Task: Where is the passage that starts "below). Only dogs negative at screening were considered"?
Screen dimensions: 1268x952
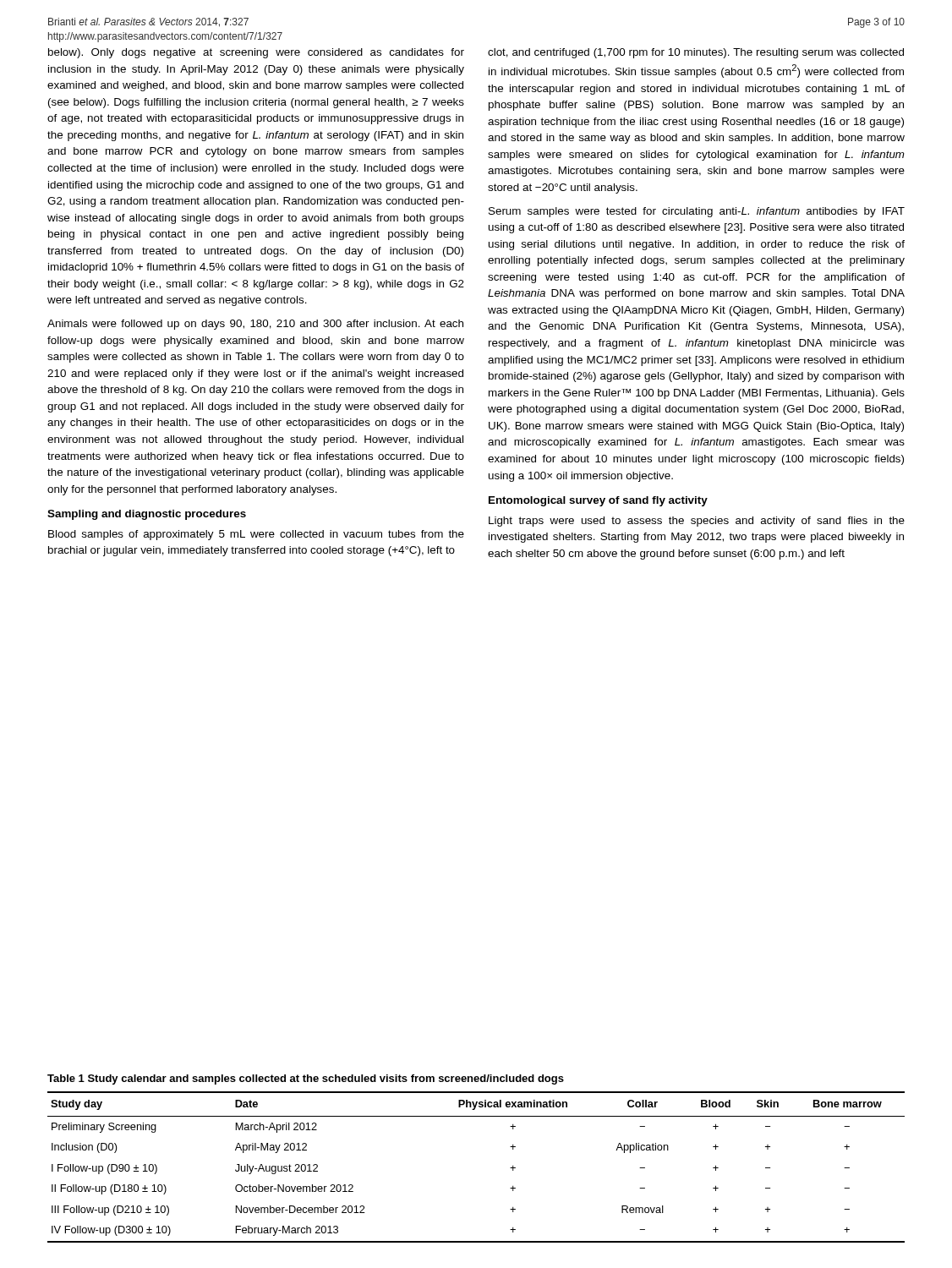Action: pos(256,176)
